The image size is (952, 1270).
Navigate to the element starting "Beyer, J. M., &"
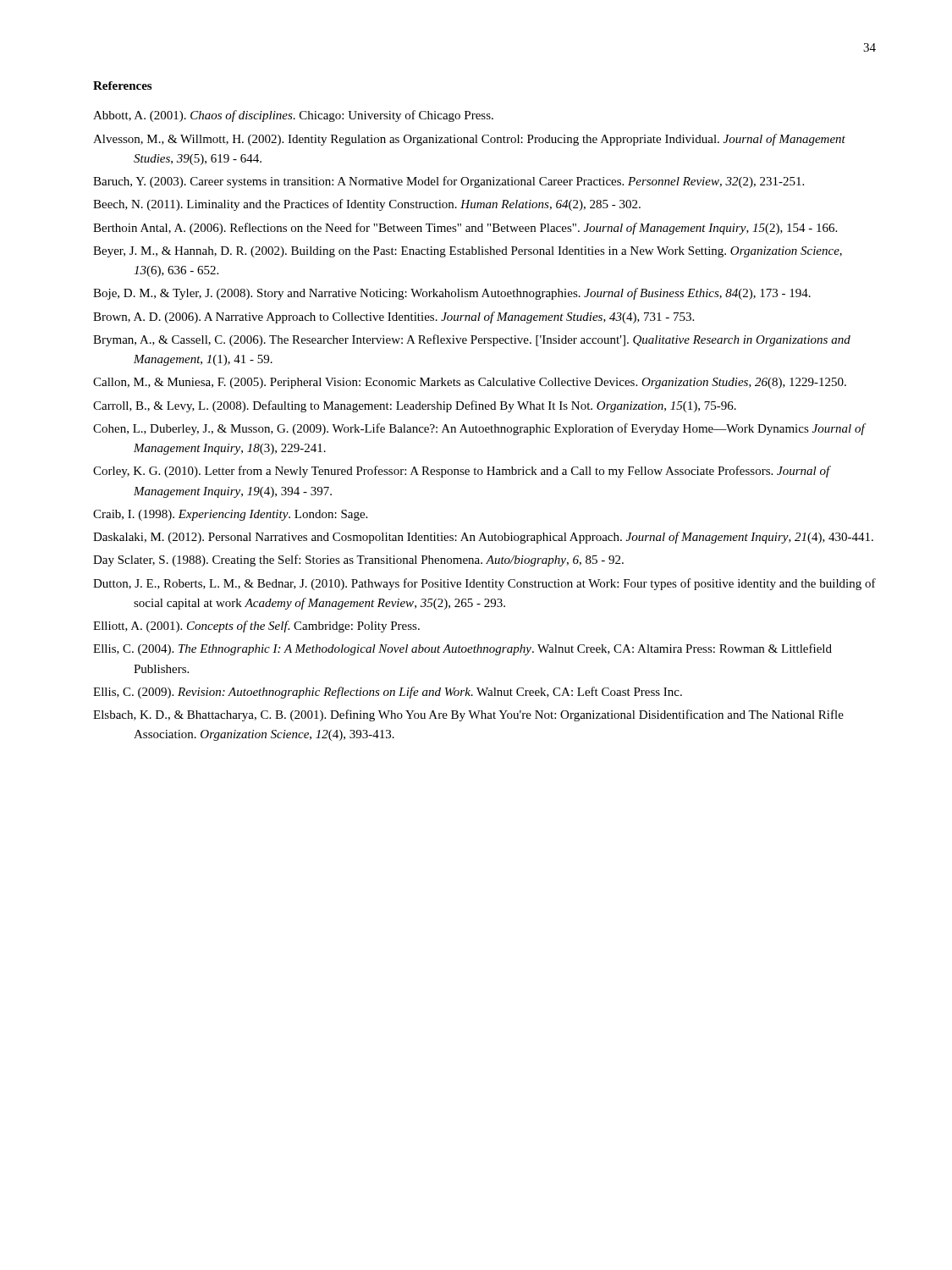point(468,260)
